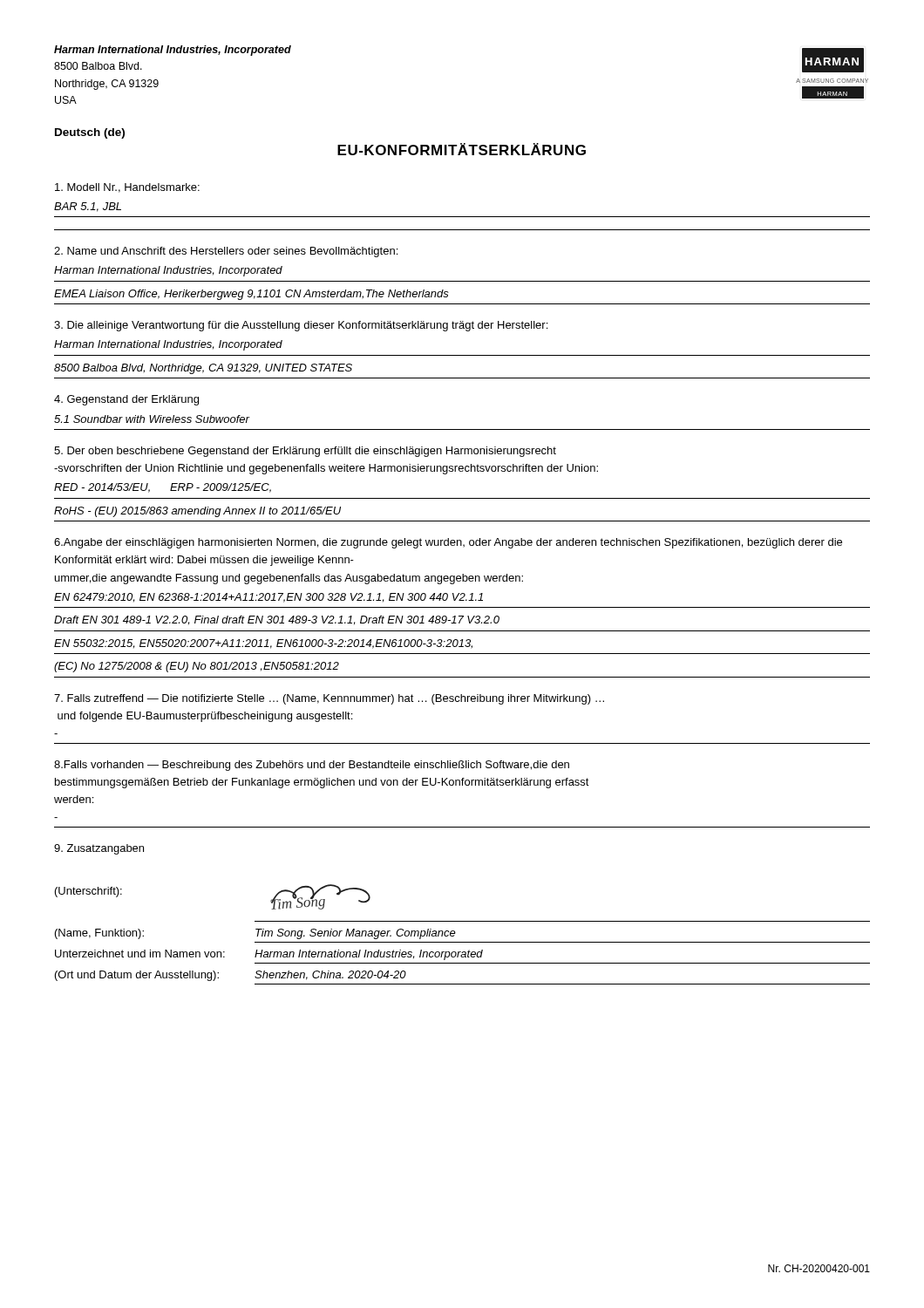Viewport: 924px width, 1308px height.
Task: Click on the text containing "(Name, Funktion):"
Action: 99,933
